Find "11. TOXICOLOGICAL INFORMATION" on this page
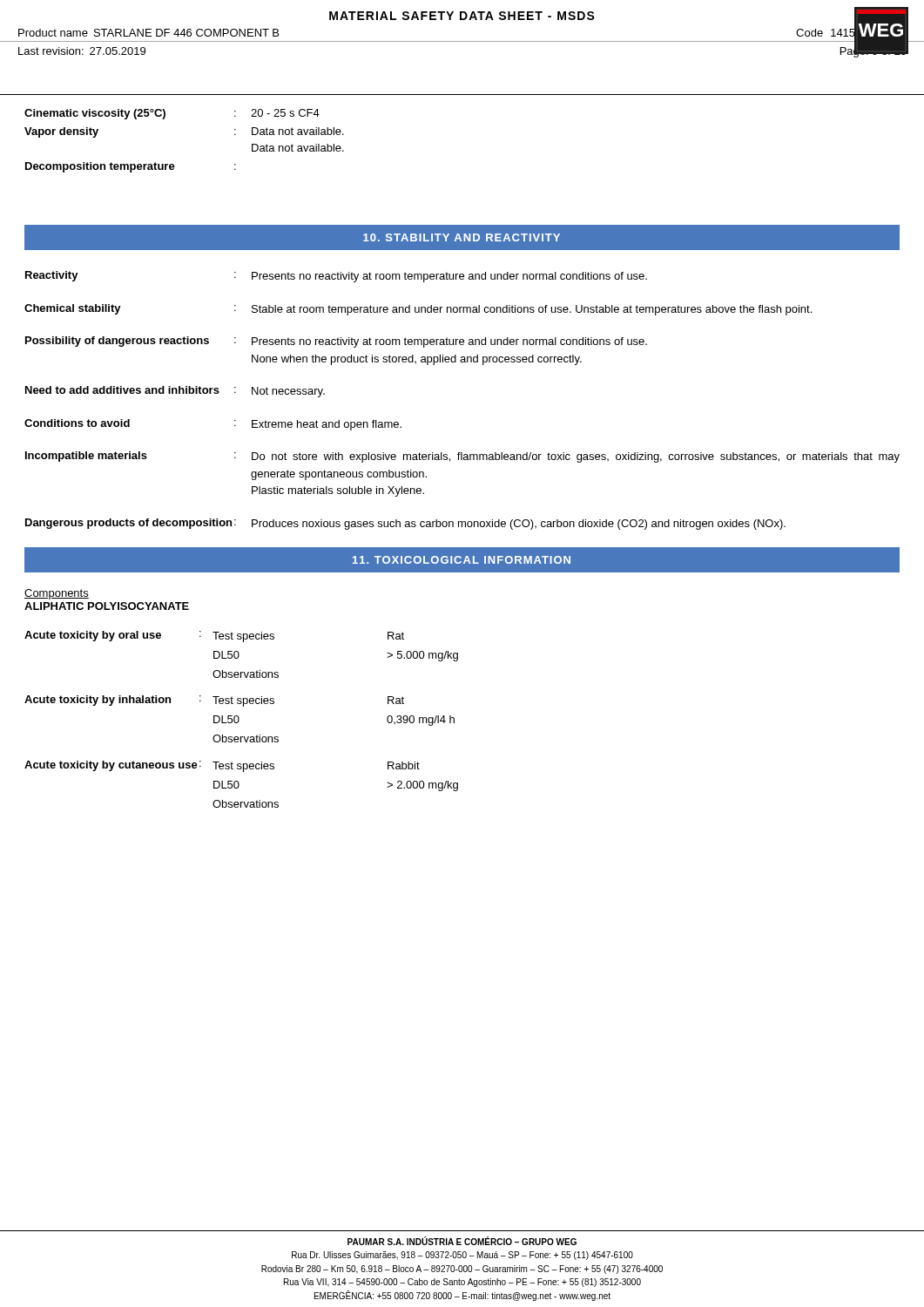This screenshot has width=924, height=1307. [462, 560]
